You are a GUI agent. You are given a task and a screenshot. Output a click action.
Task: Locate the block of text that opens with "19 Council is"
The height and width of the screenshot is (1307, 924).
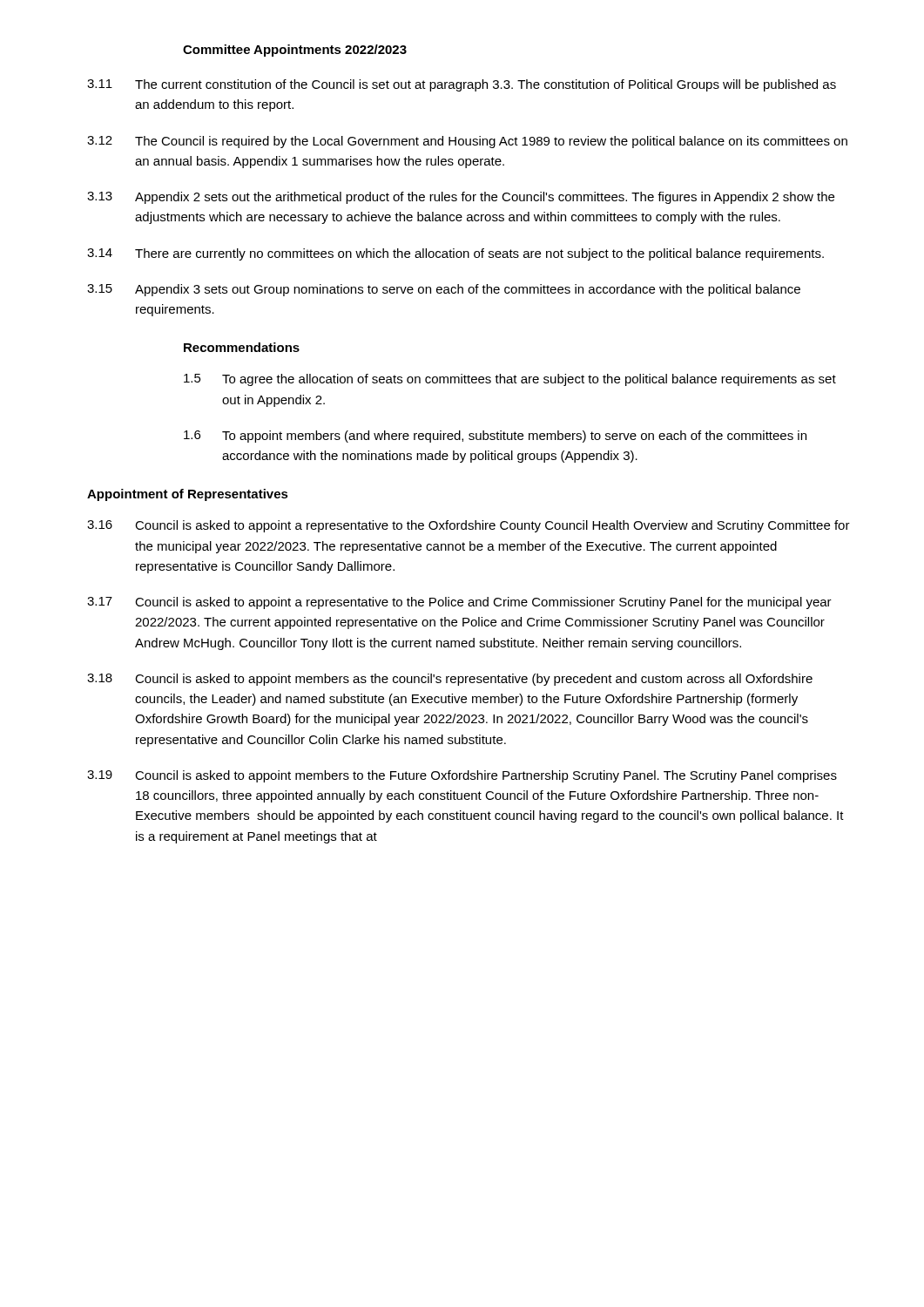click(471, 805)
